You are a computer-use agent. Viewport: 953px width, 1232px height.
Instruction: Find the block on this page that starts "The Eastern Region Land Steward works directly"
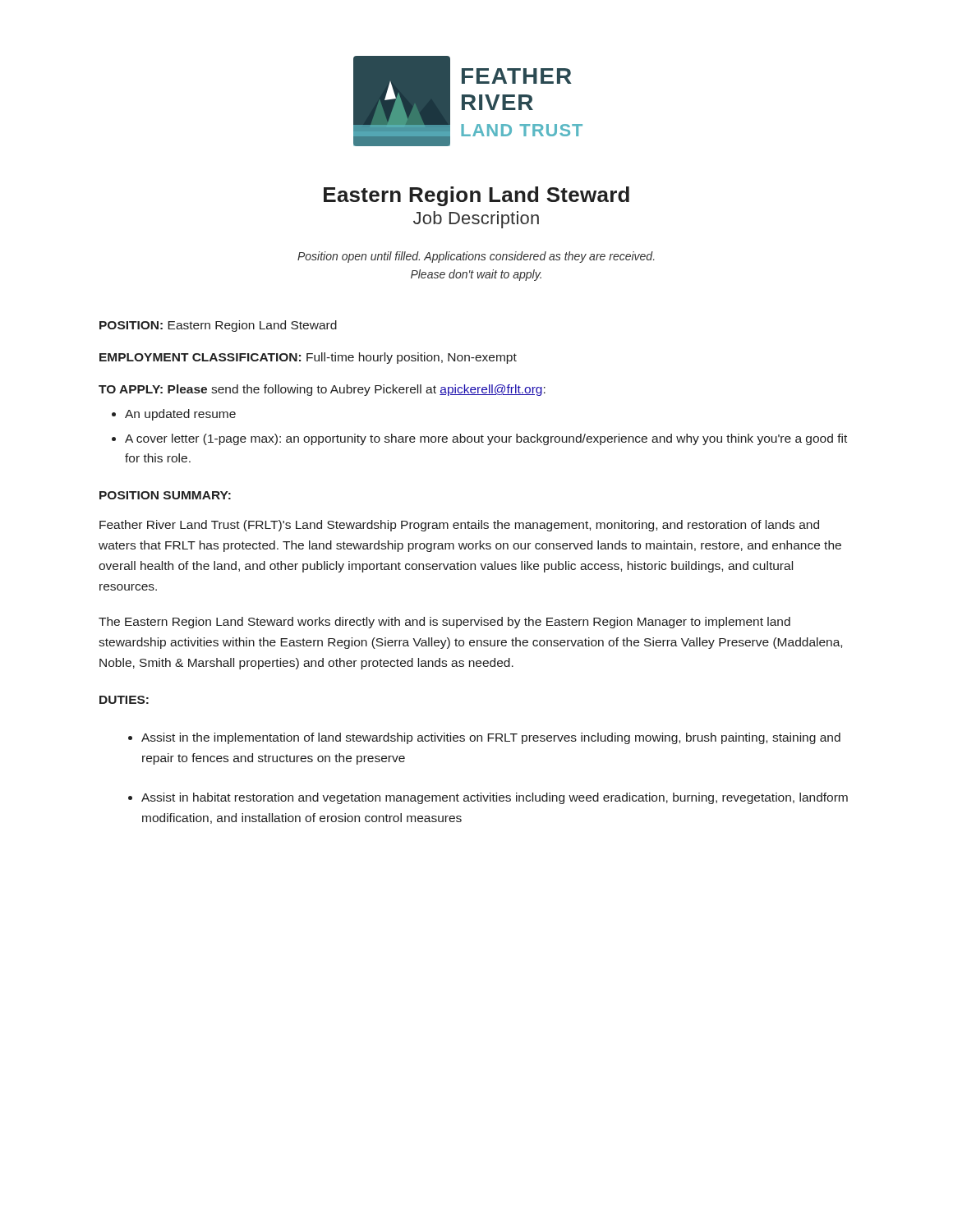[471, 642]
